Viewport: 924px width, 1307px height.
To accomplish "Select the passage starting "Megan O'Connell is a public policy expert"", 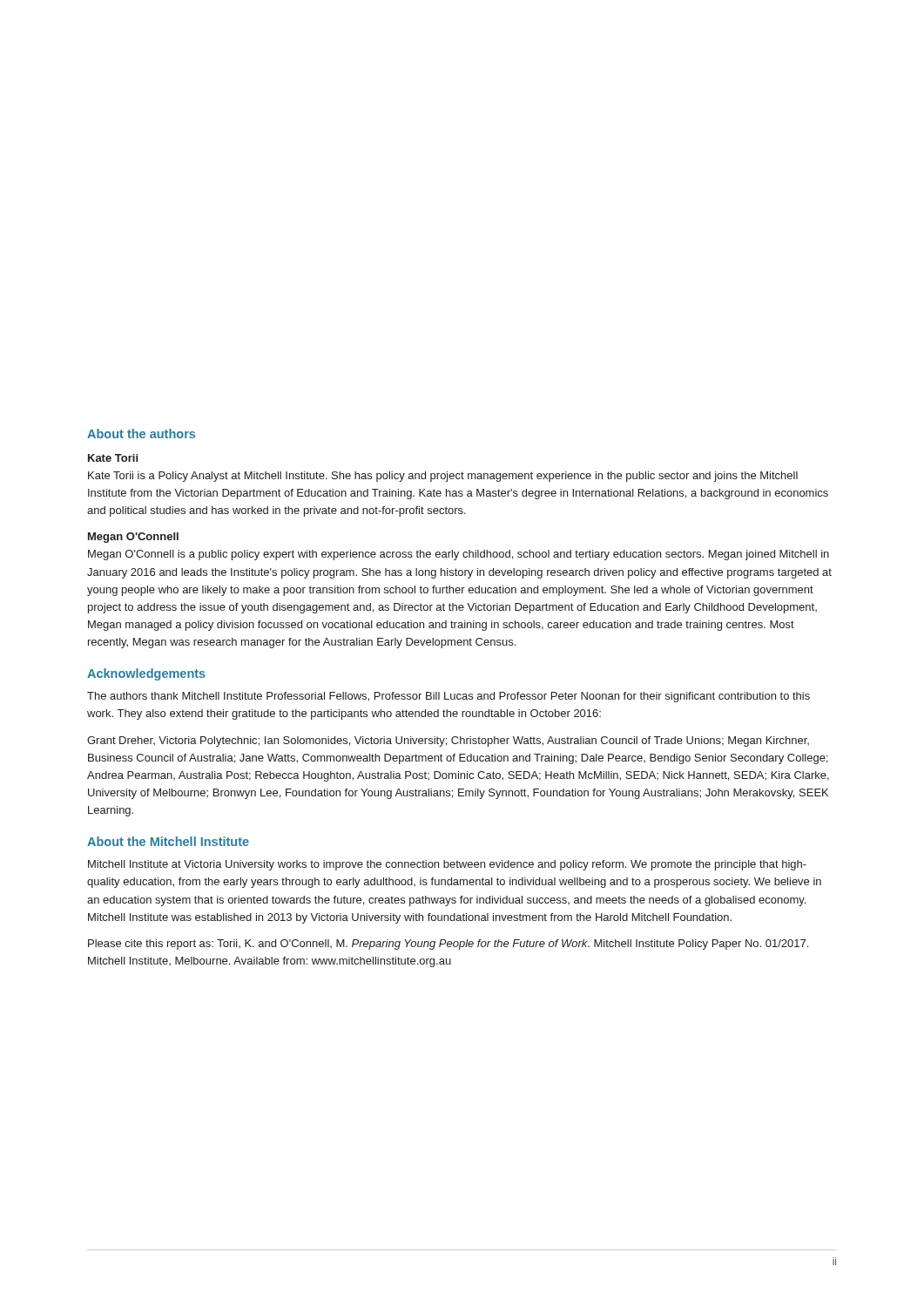I will point(459,598).
